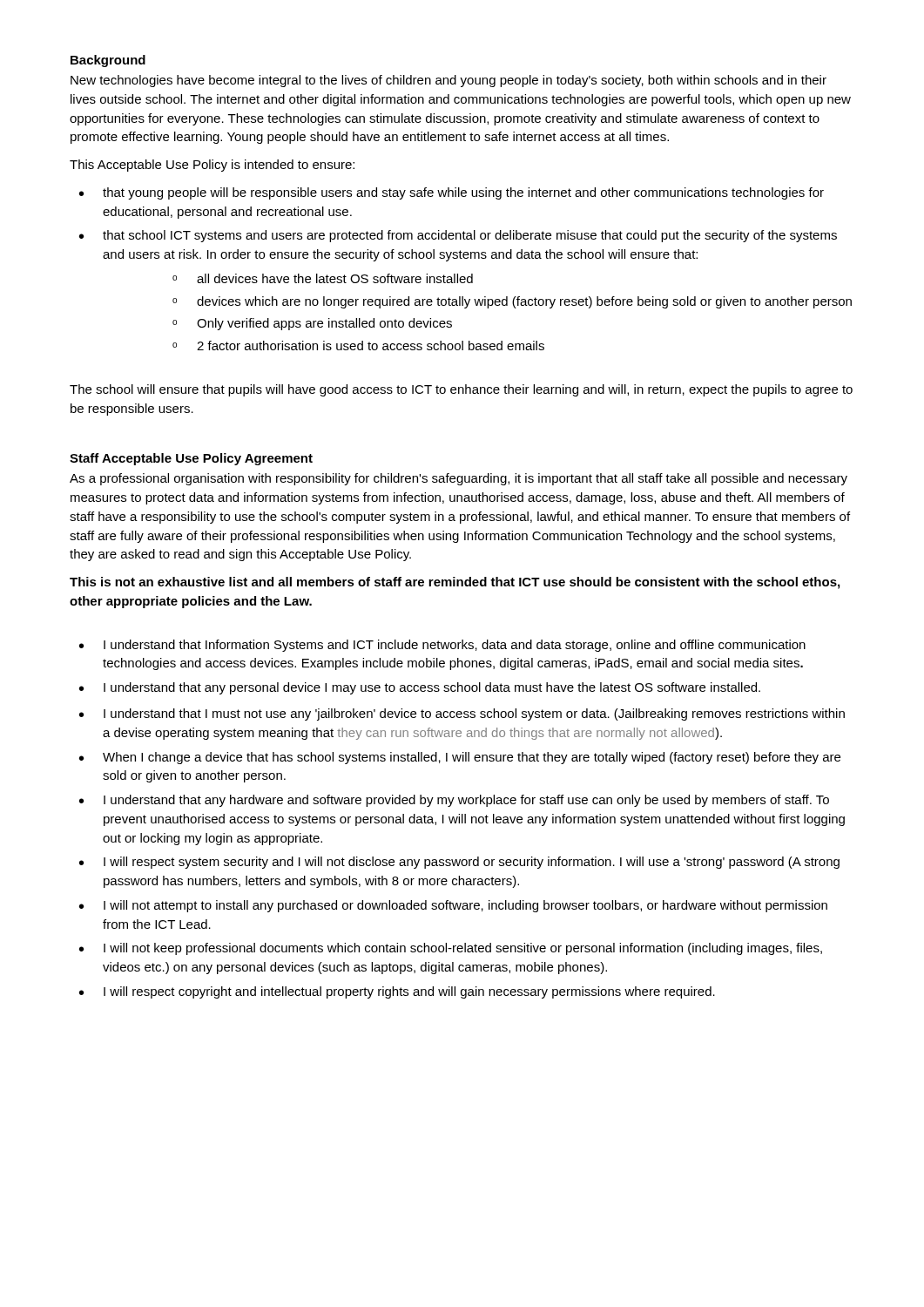Screen dimensions: 1307x924
Task: Locate the list item containing "• I understand that Information Systems and ICT"
Action: [466, 654]
